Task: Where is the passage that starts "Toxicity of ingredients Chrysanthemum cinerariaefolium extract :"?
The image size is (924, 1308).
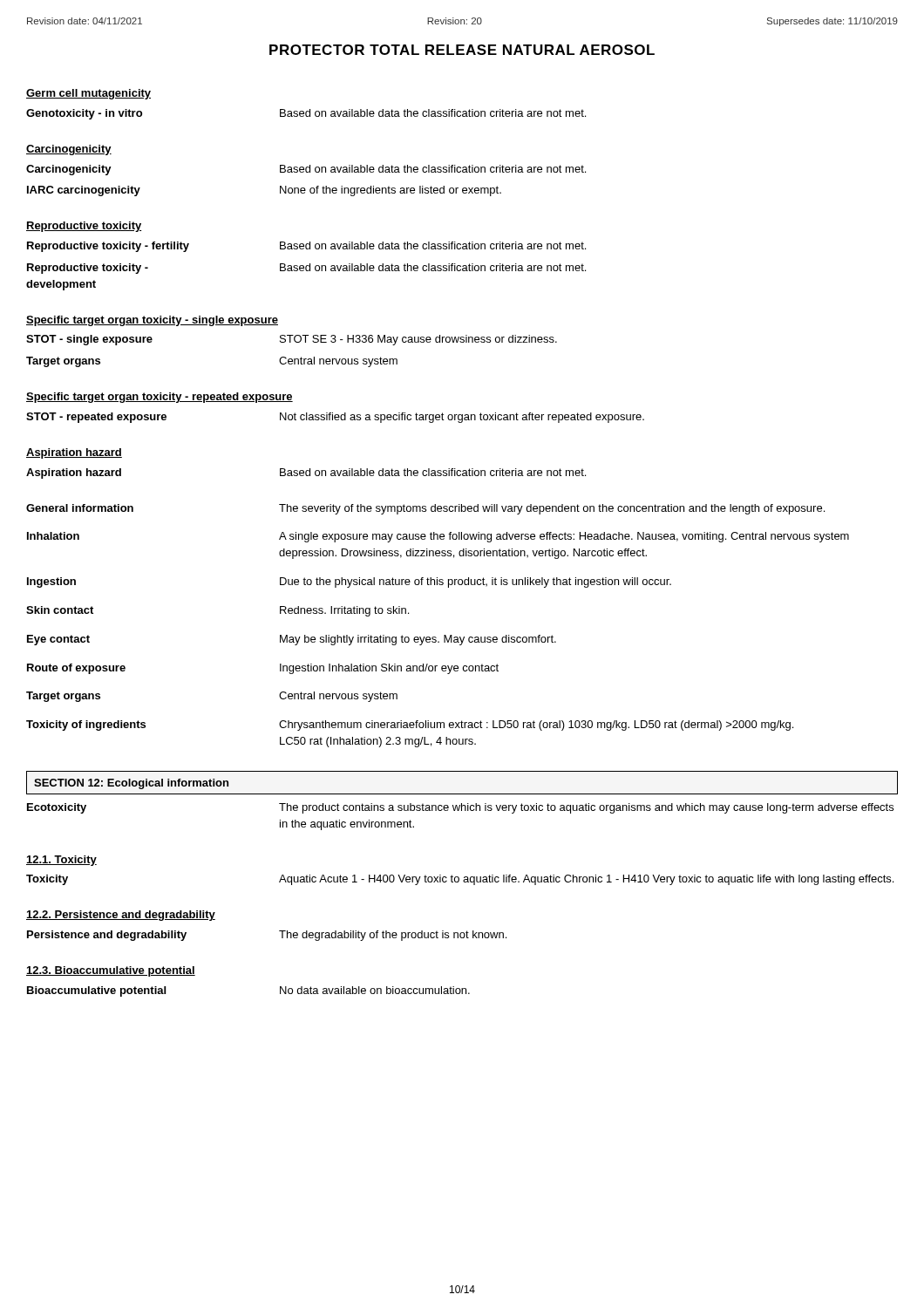Action: coord(462,733)
